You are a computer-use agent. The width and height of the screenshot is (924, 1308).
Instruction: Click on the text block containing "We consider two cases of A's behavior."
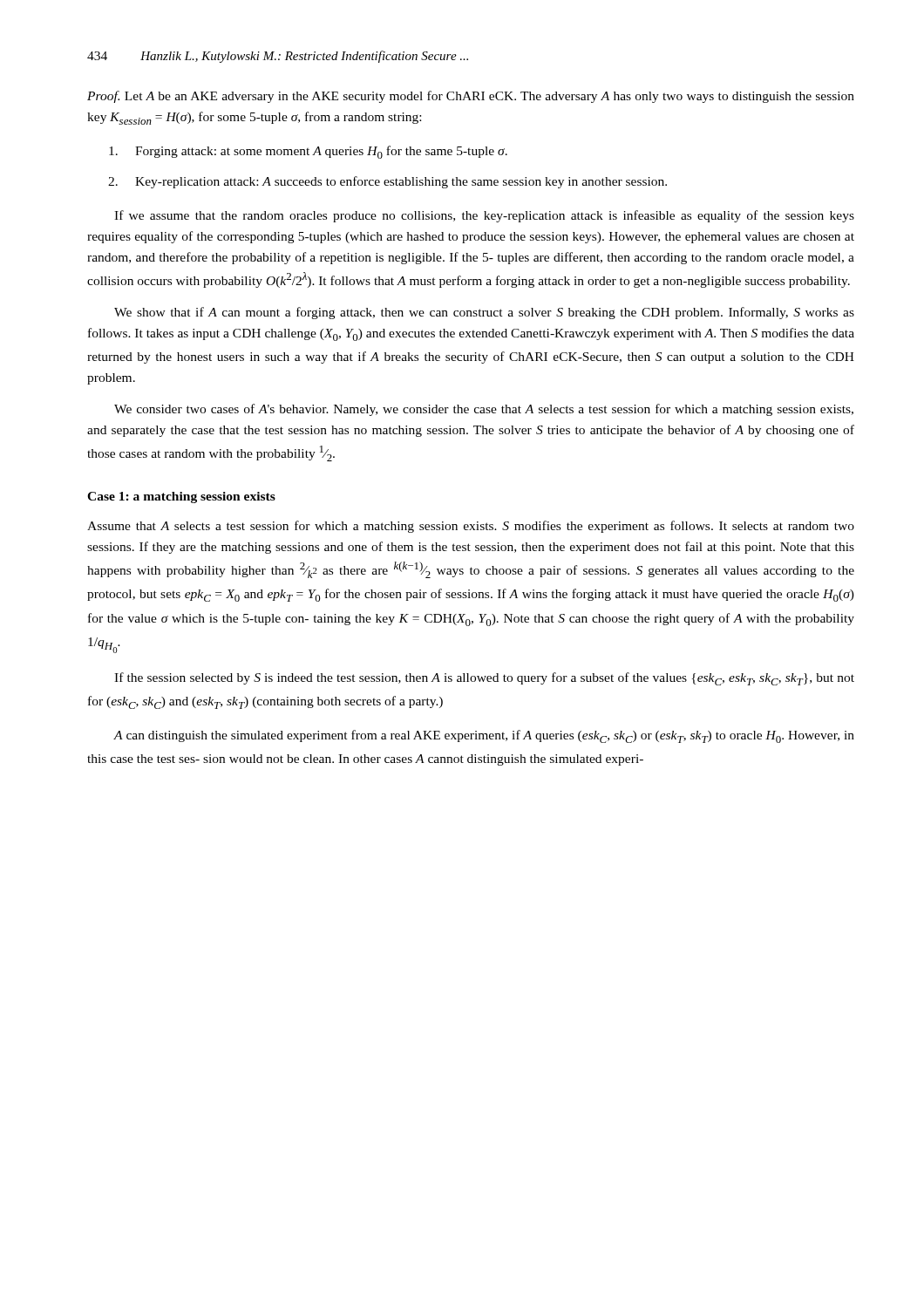[x=471, y=433]
